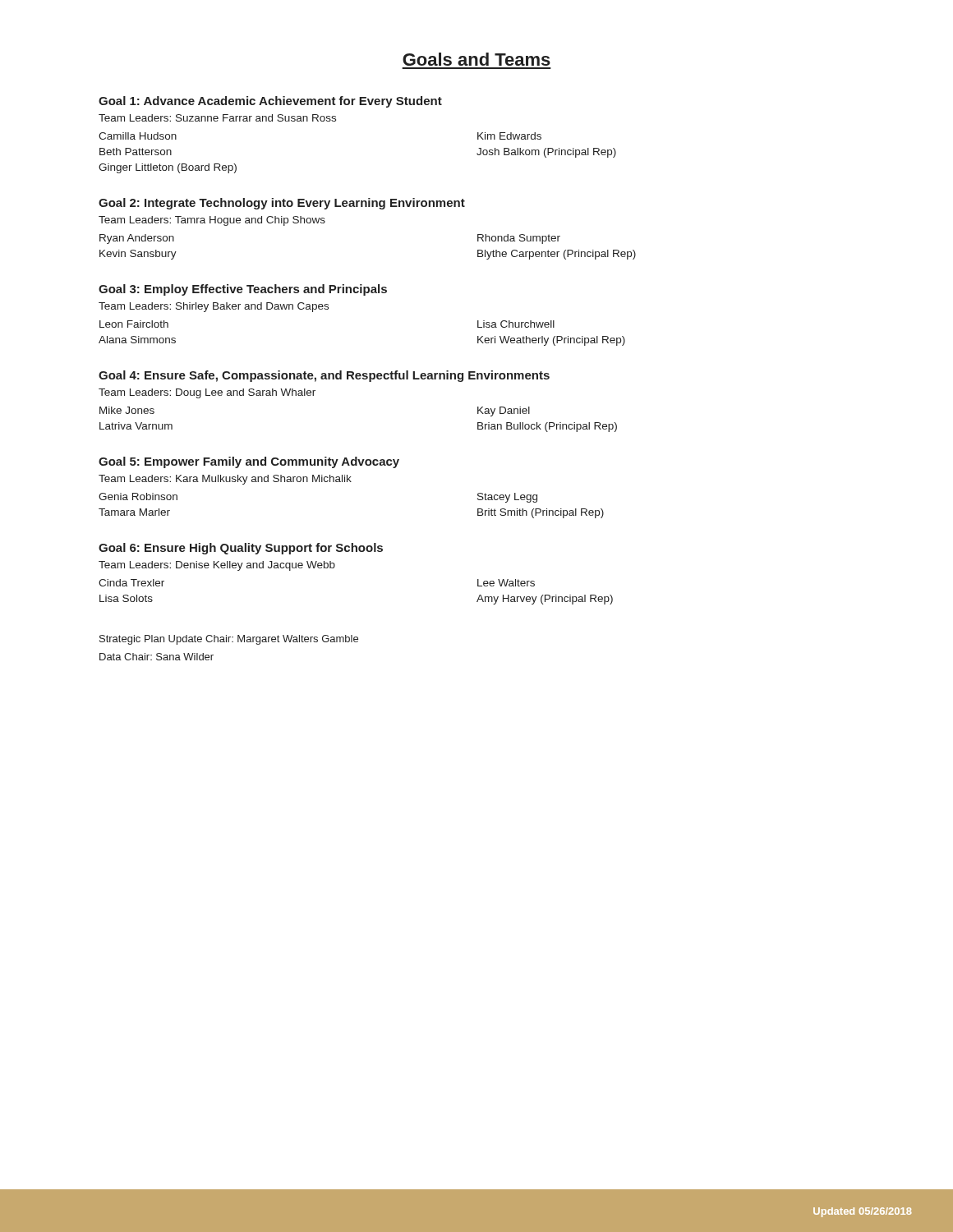Click on the title that says "Goals and Teams"
Image resolution: width=953 pixels, height=1232 pixels.
click(x=476, y=60)
